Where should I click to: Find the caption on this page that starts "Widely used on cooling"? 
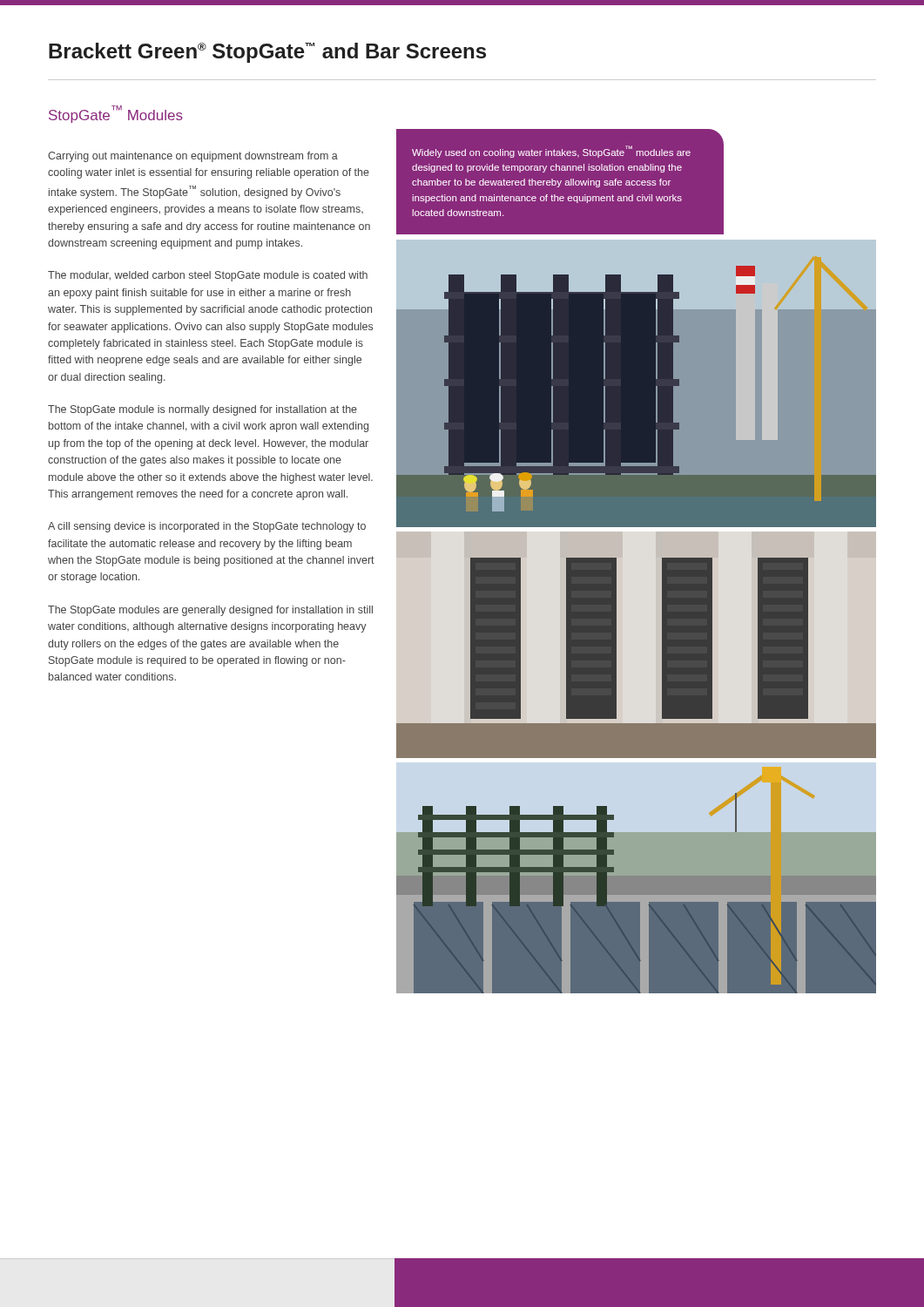pyautogui.click(x=560, y=182)
